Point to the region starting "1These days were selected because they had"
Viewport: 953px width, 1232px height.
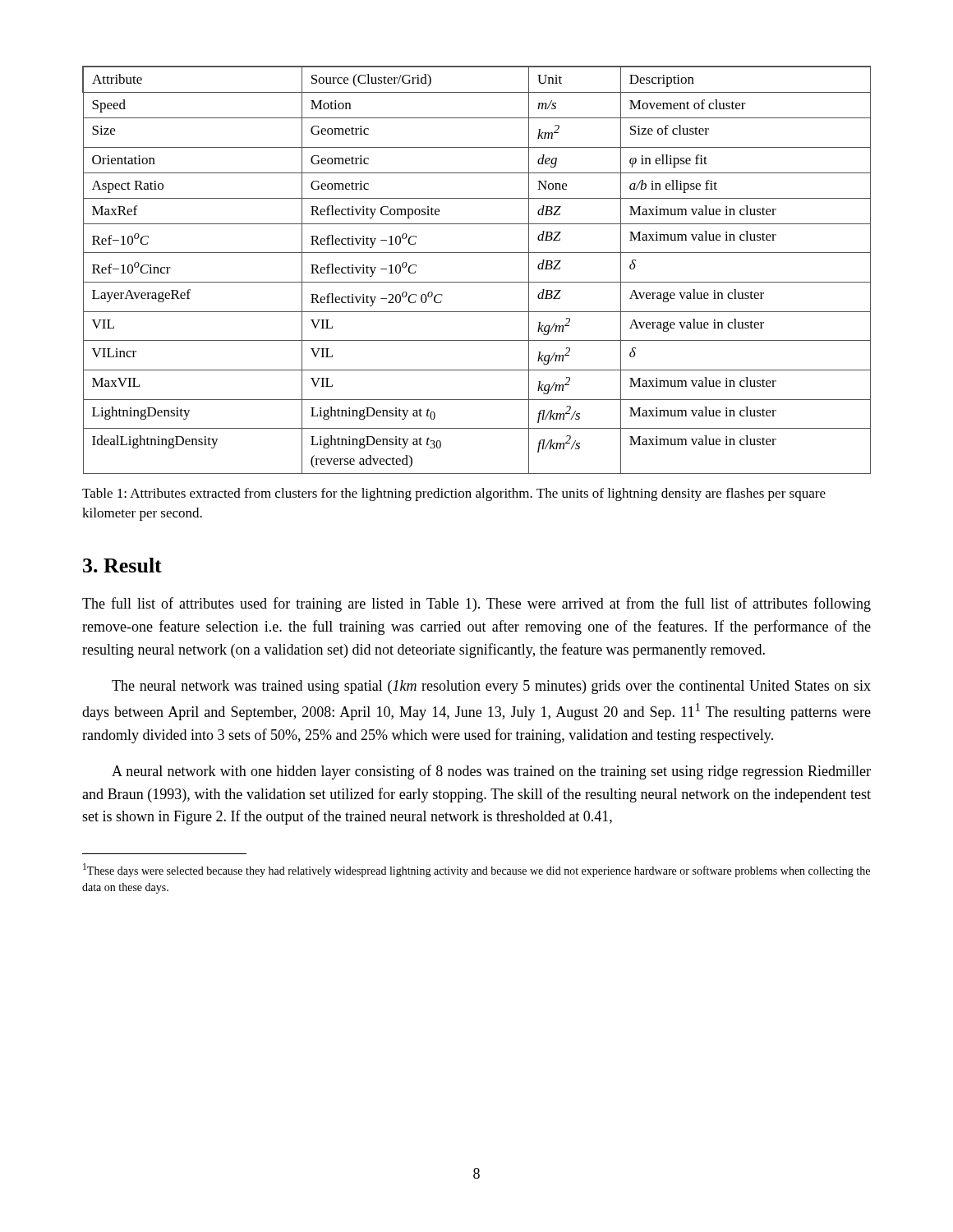point(476,877)
